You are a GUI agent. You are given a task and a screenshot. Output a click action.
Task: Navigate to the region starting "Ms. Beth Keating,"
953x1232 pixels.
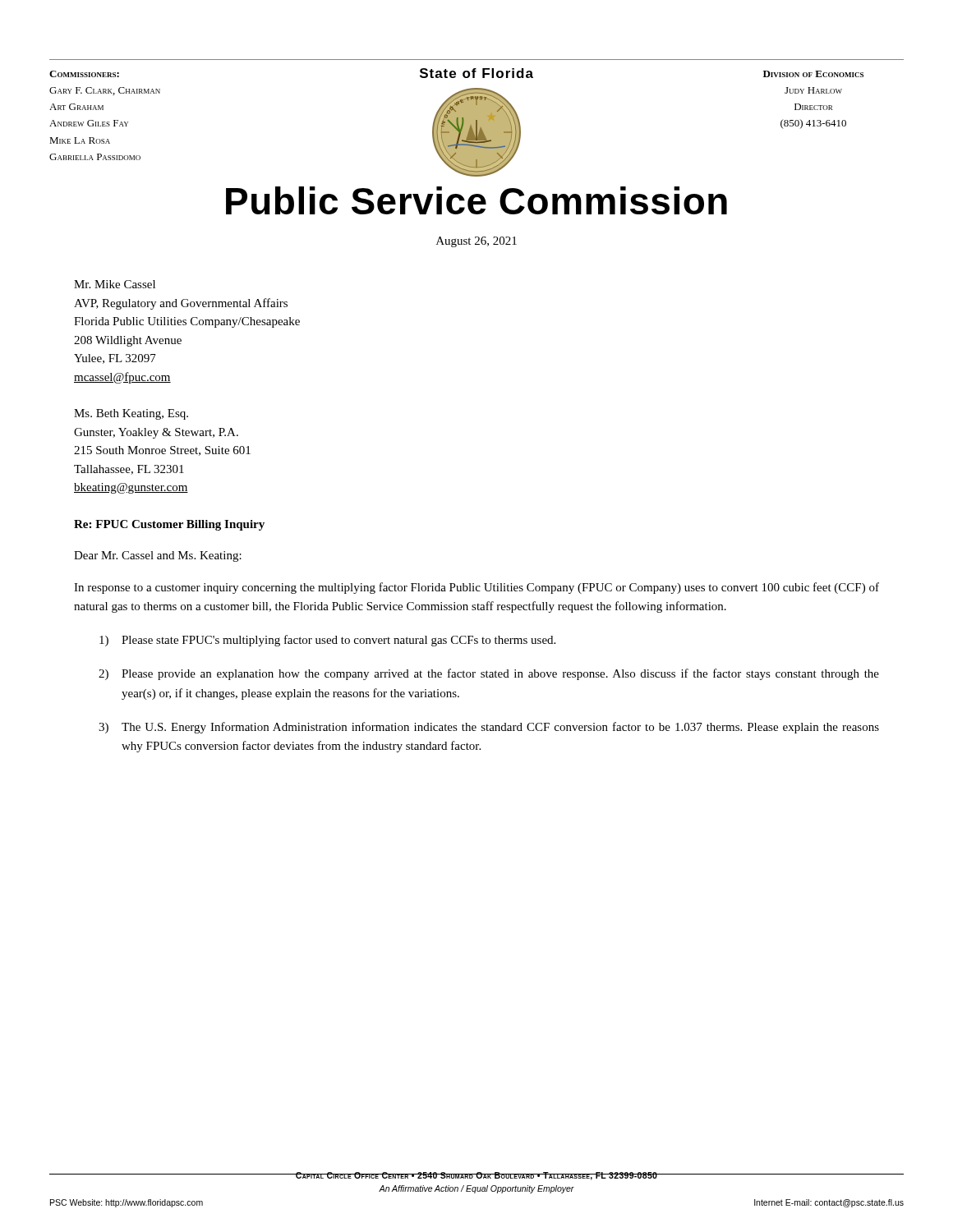point(163,450)
